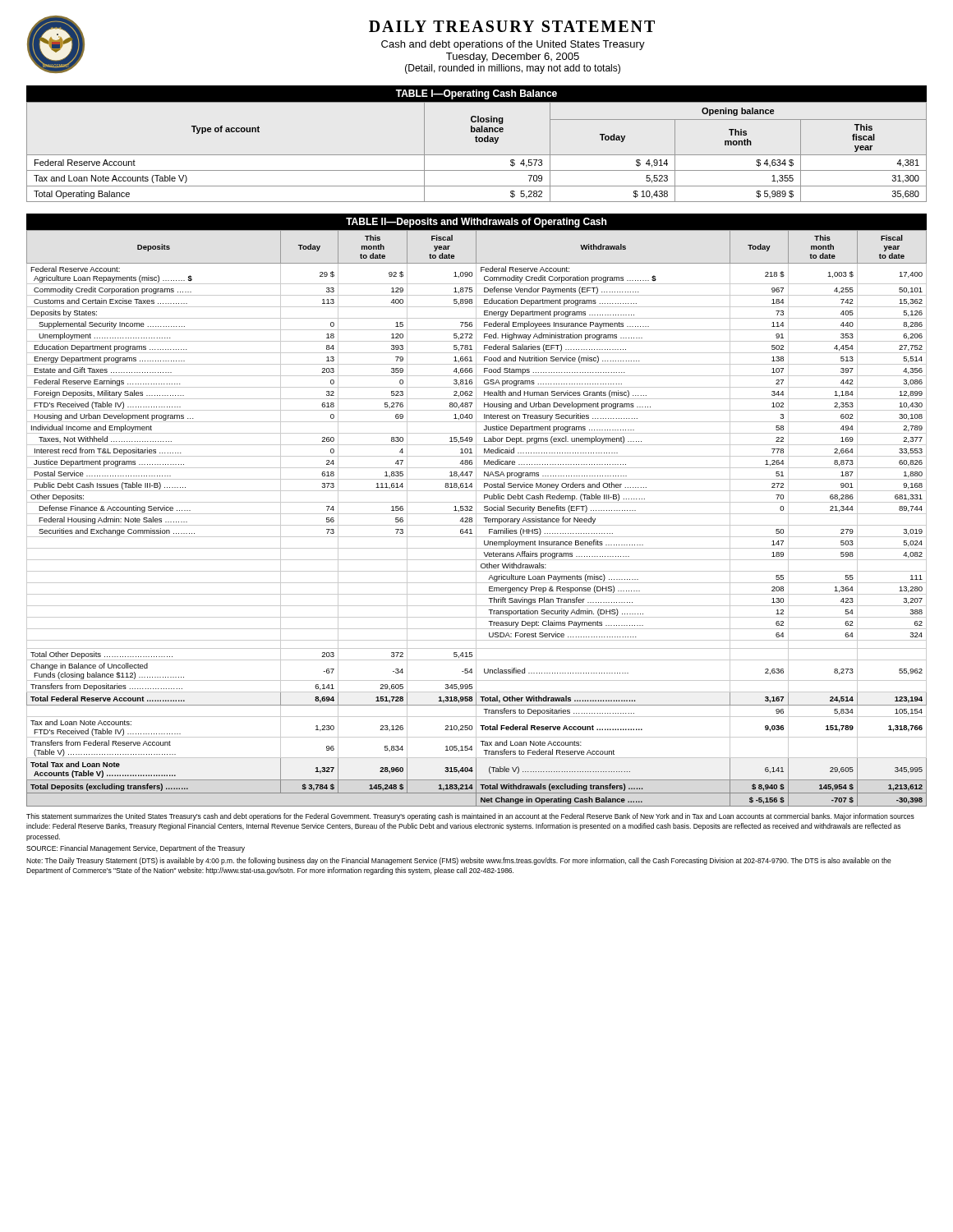Select the table that reads "Opening balance"
The width and height of the screenshot is (953, 1232).
pyautogui.click(x=476, y=144)
